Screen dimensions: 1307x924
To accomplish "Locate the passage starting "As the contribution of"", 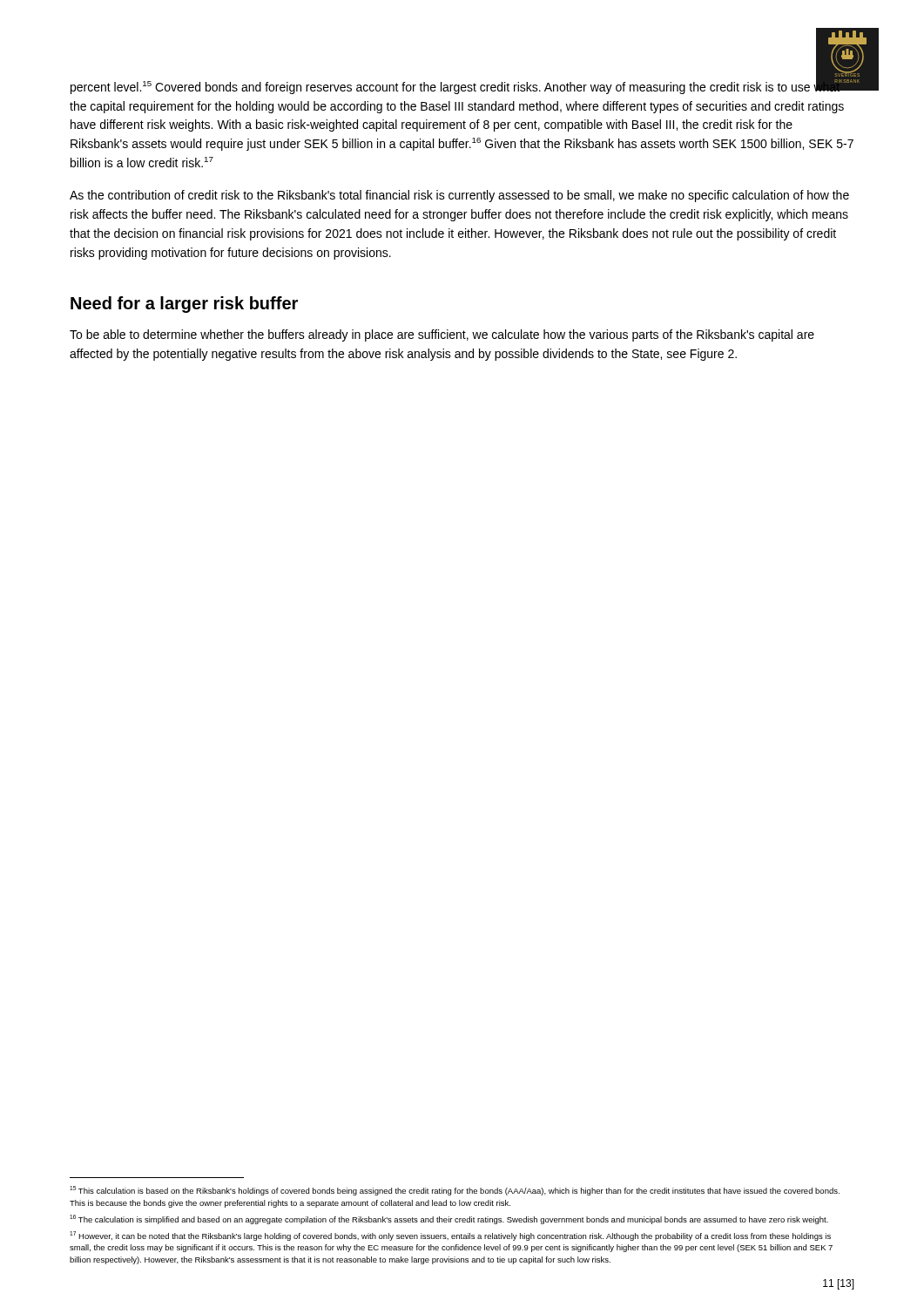I will tap(462, 225).
